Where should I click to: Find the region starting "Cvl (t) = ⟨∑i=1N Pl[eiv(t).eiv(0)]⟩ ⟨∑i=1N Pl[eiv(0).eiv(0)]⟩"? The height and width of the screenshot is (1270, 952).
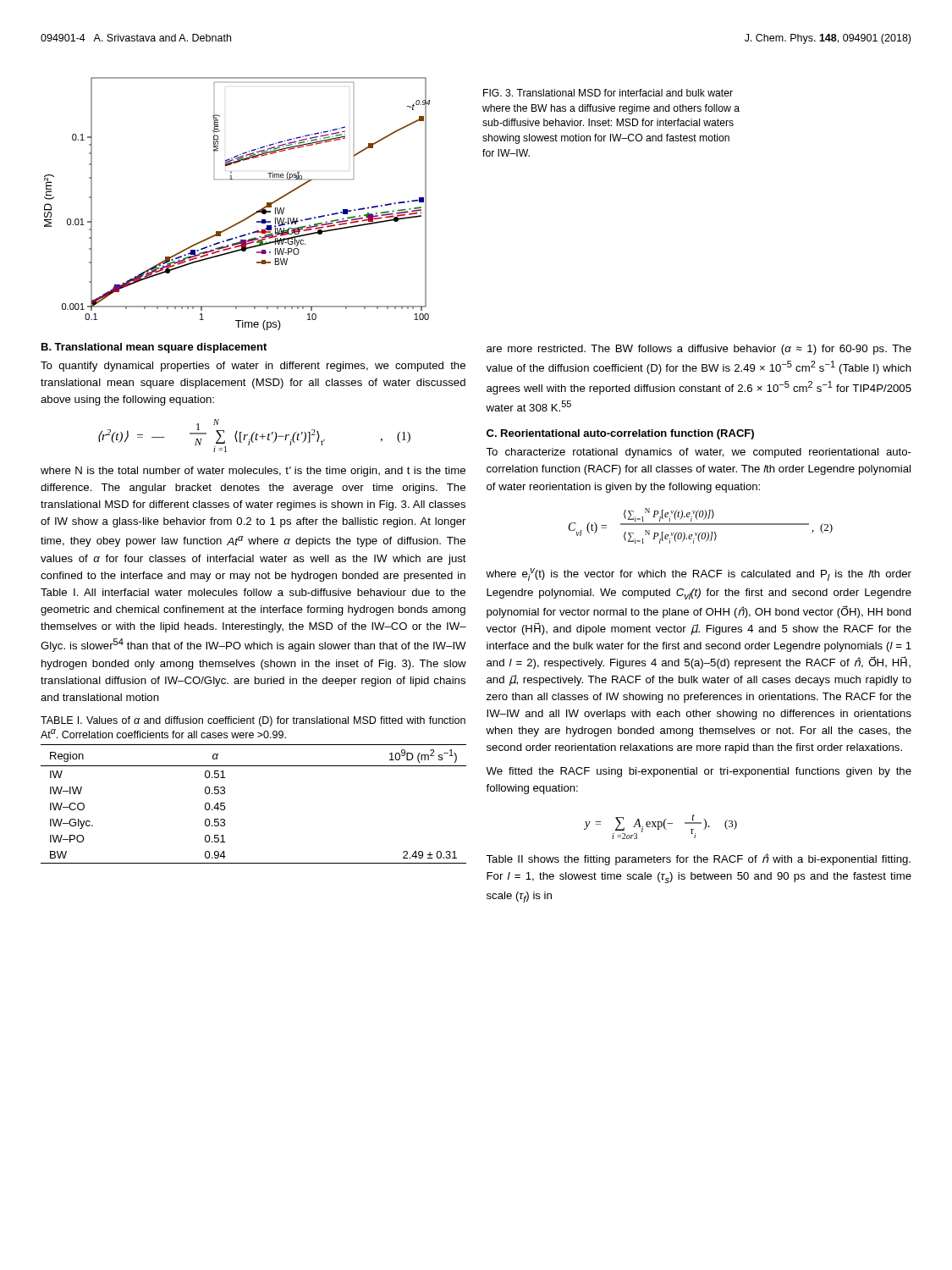pyautogui.click(x=703, y=527)
